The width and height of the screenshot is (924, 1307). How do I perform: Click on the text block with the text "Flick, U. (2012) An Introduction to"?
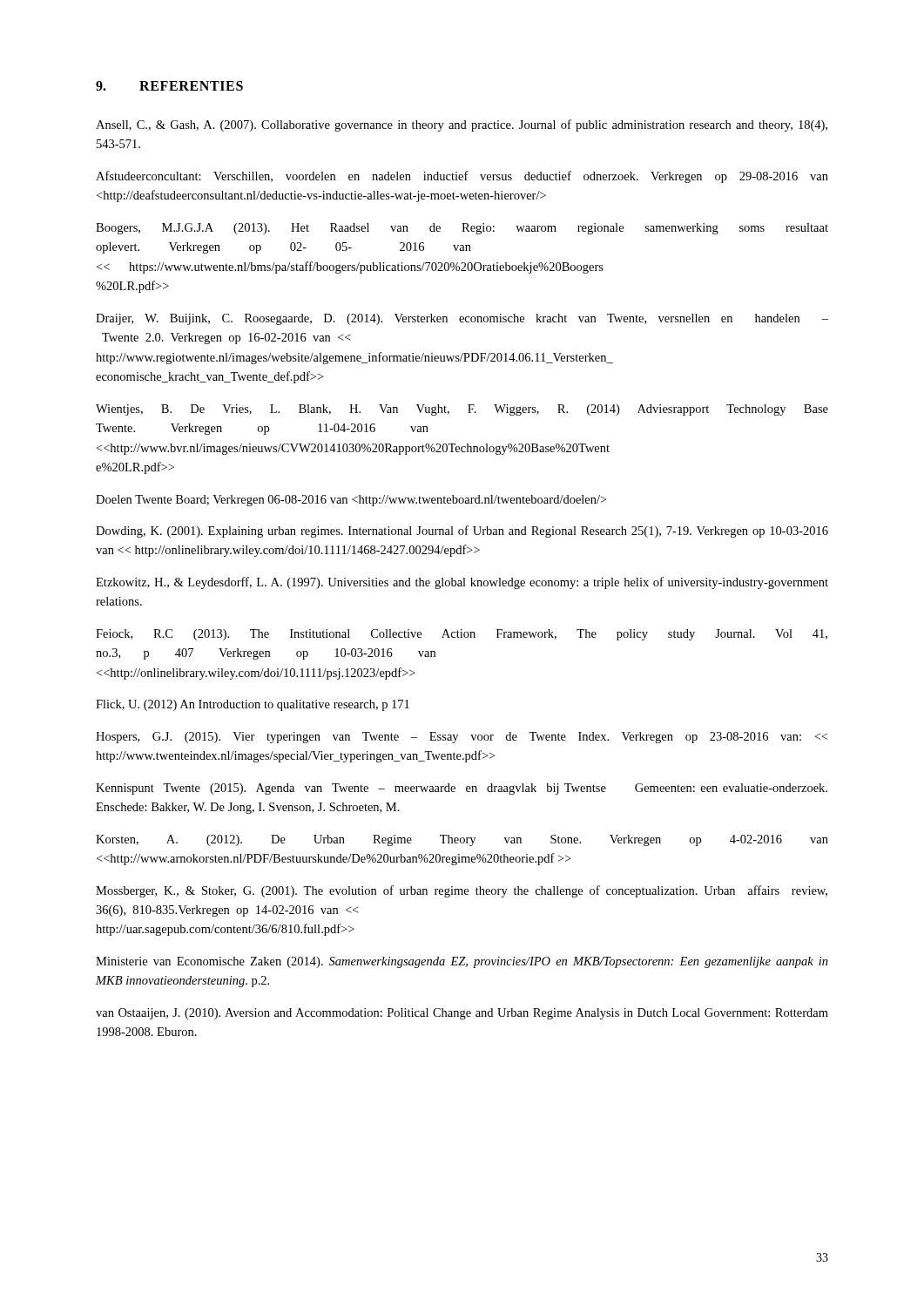pyautogui.click(x=253, y=704)
